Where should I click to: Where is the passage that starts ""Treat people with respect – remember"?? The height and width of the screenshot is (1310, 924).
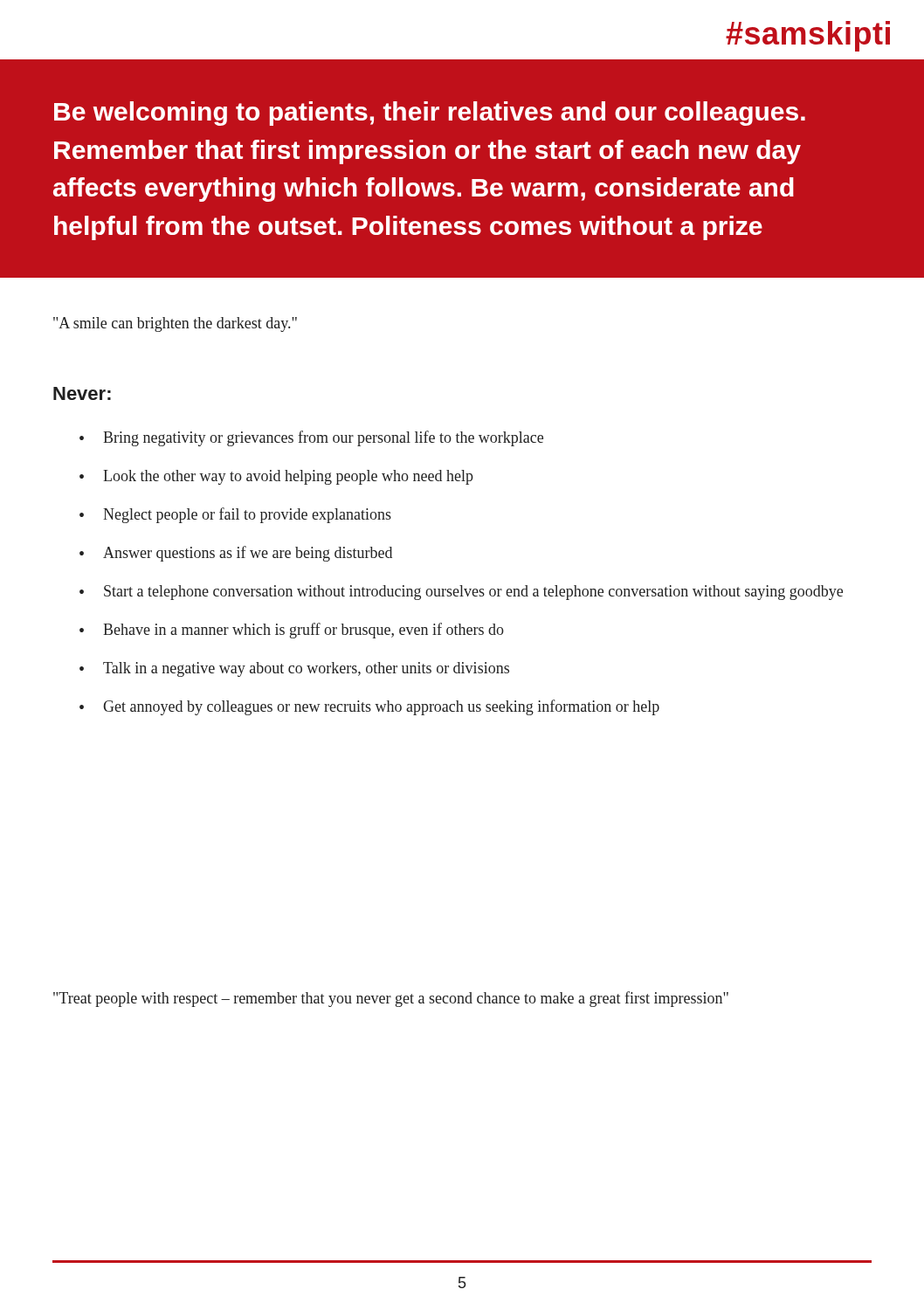[x=391, y=998]
